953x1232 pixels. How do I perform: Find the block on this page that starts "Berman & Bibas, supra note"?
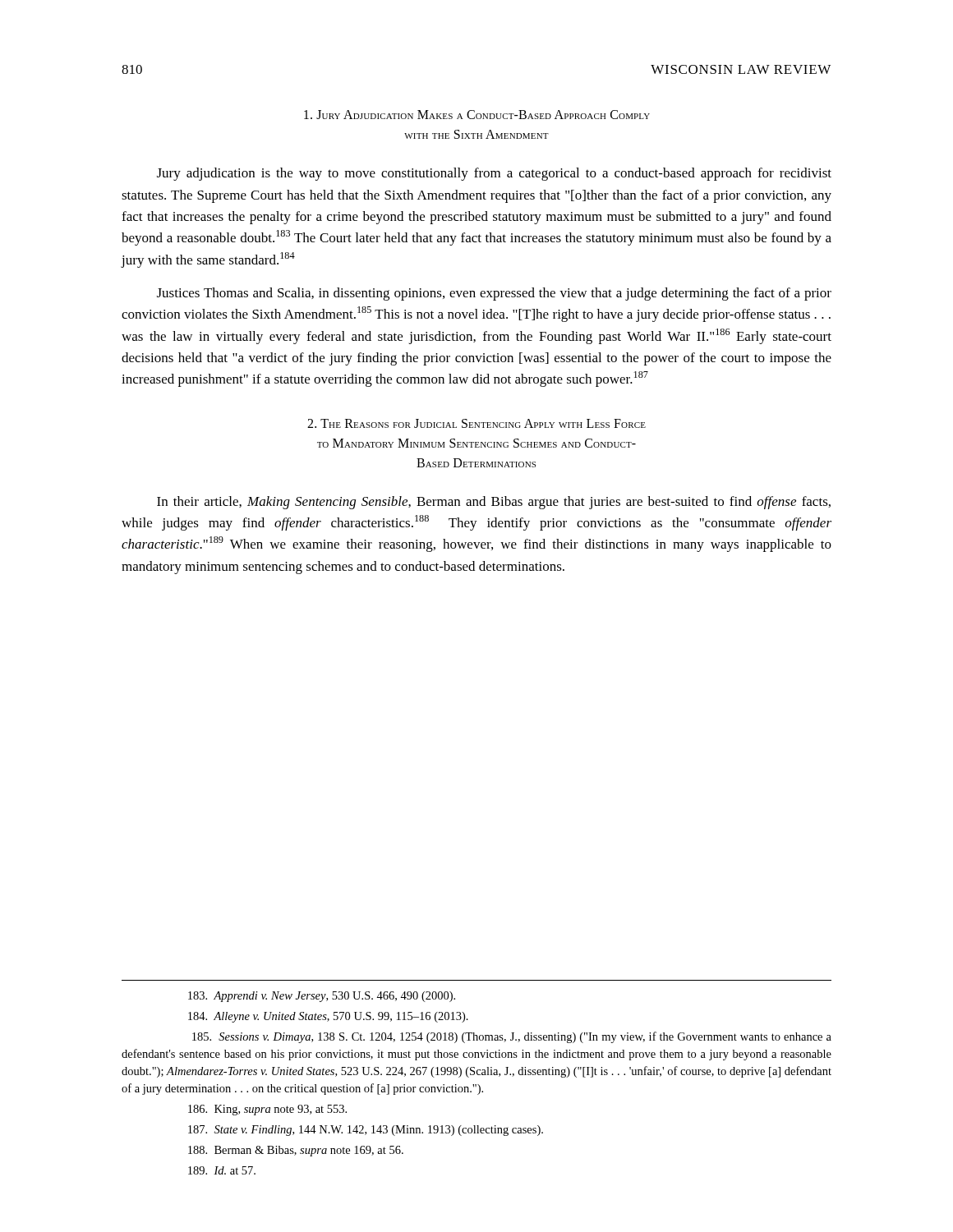coord(278,1150)
